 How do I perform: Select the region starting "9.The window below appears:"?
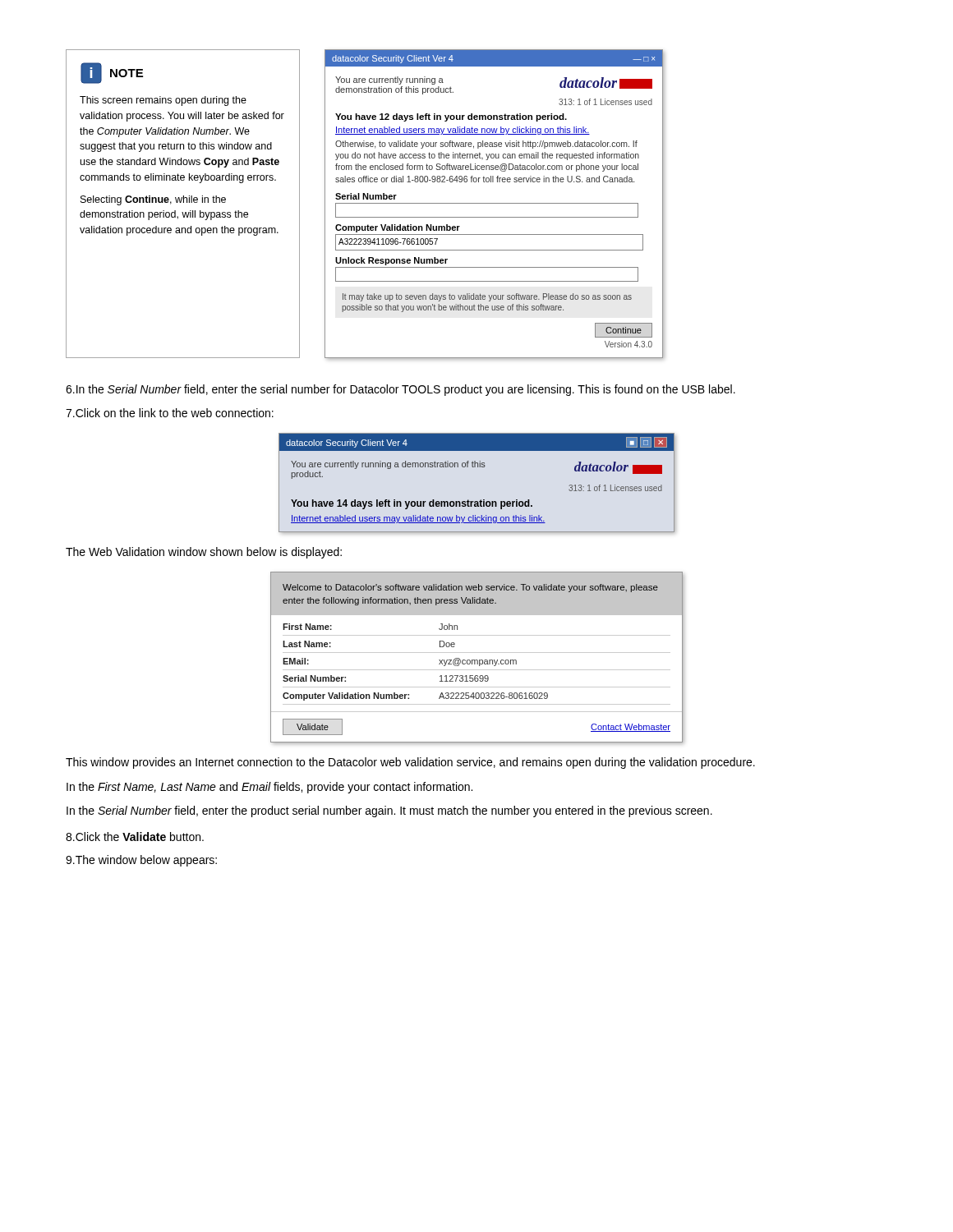142,860
